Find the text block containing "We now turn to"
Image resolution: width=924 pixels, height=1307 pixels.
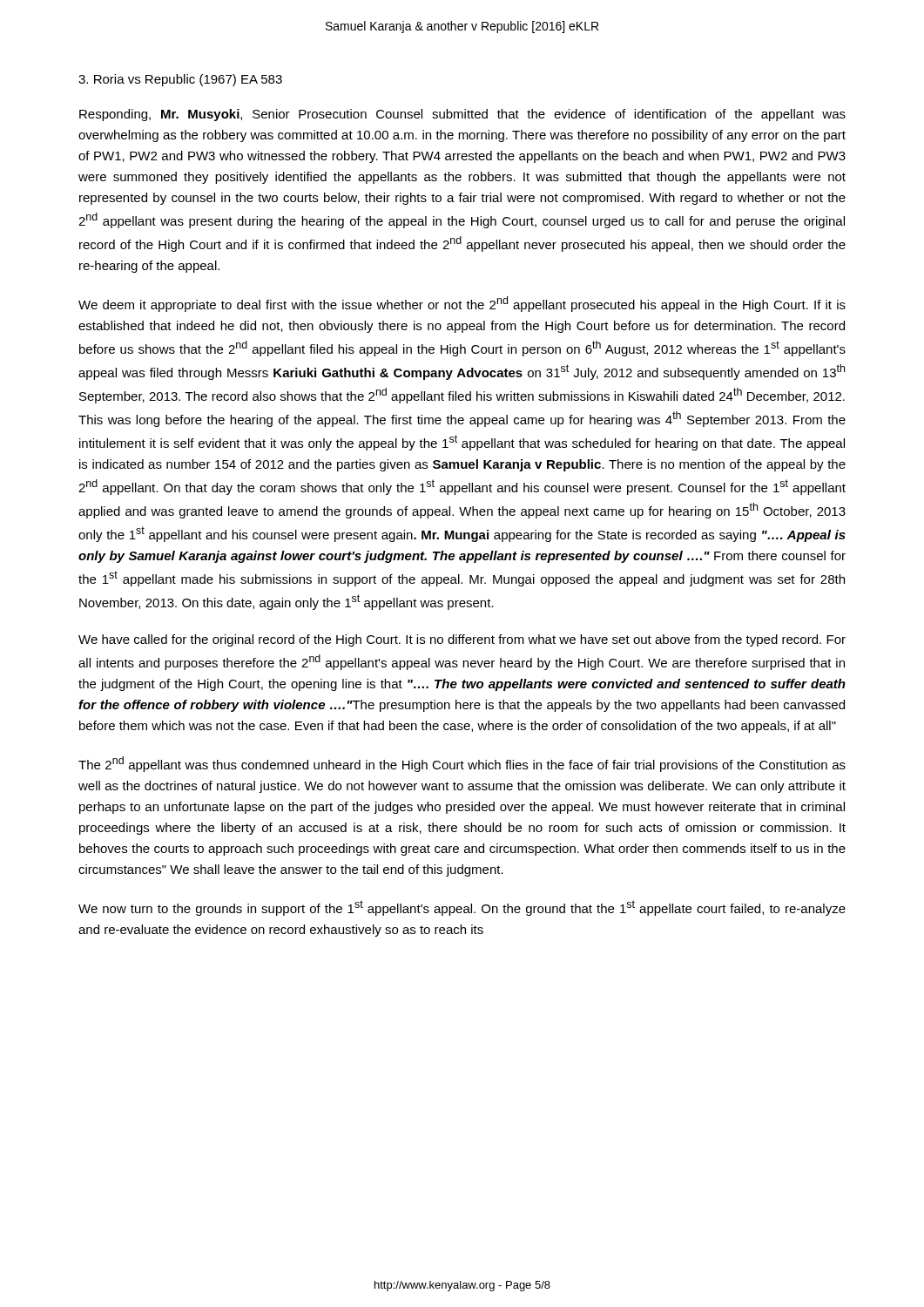pos(462,917)
